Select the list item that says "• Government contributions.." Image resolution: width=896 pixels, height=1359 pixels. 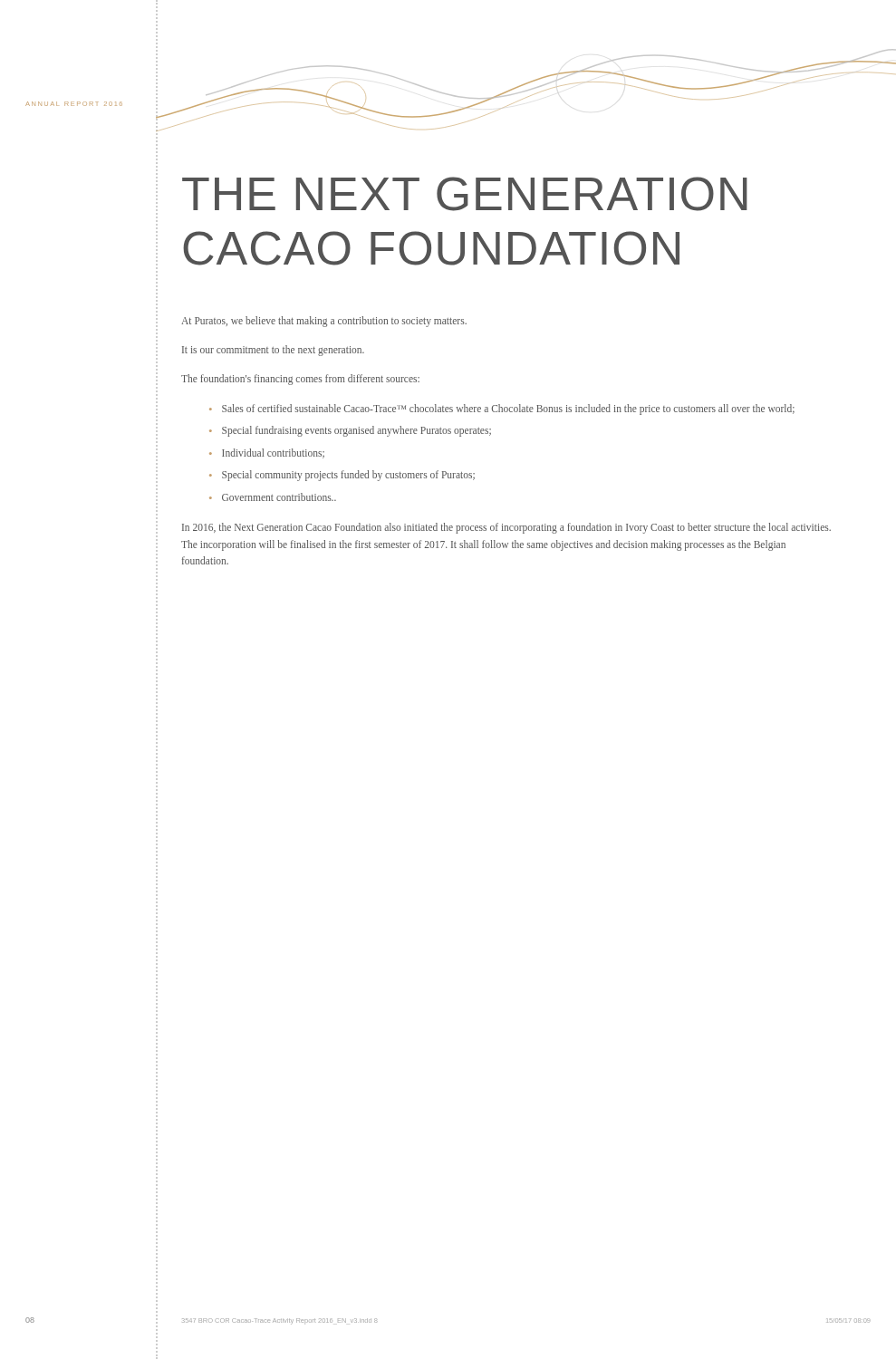[272, 498]
